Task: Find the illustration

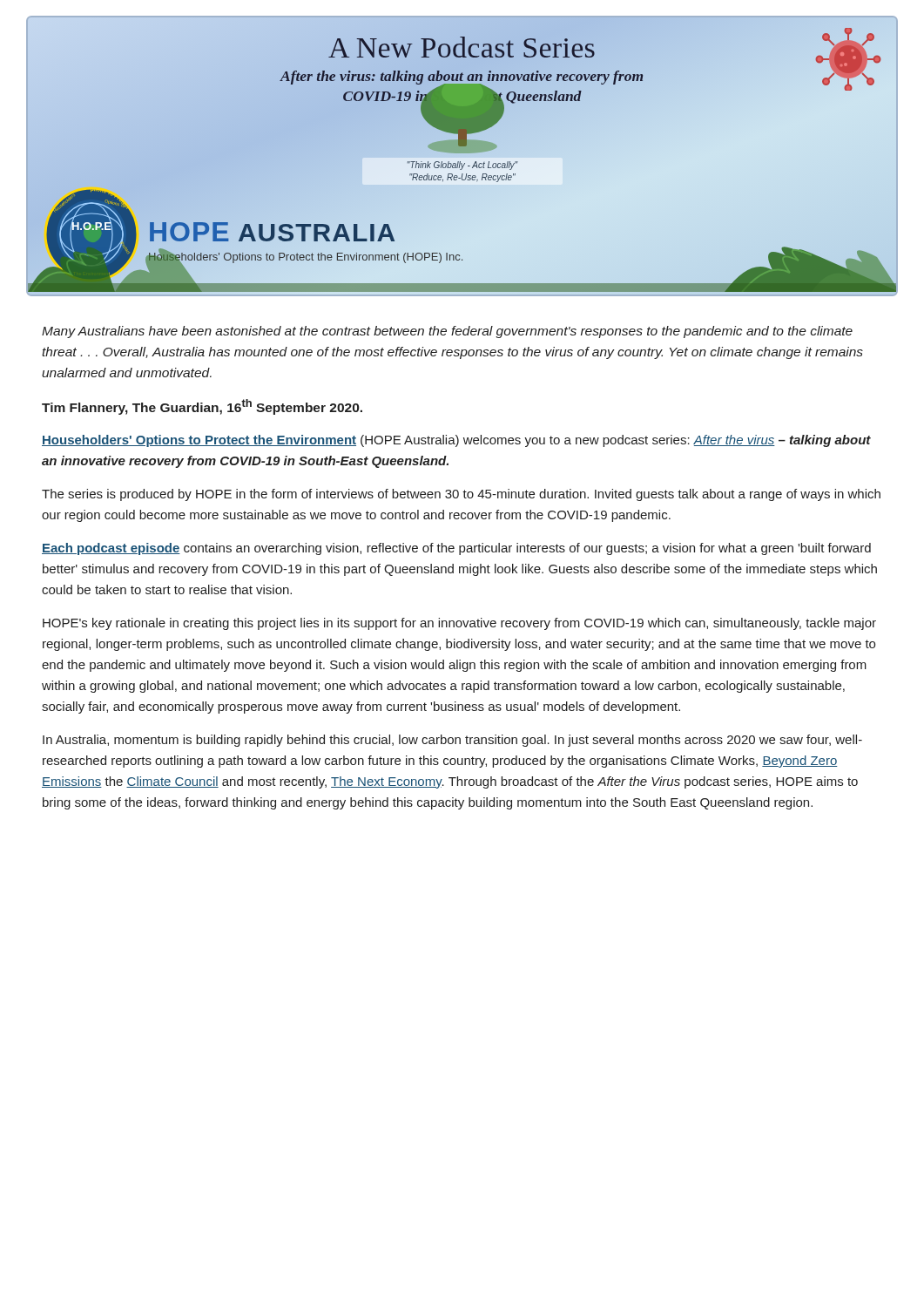Action: coord(462,156)
